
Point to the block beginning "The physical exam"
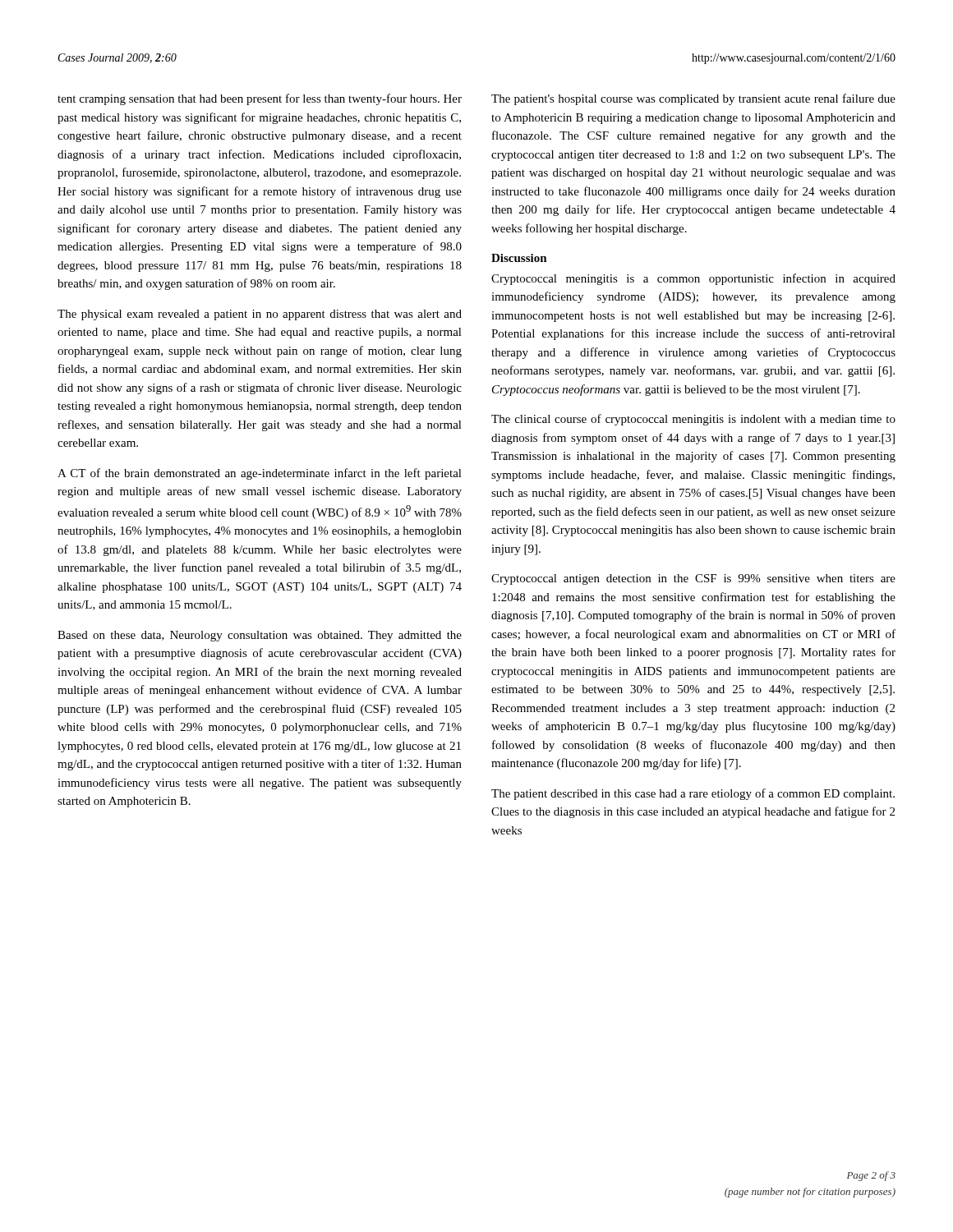[260, 378]
